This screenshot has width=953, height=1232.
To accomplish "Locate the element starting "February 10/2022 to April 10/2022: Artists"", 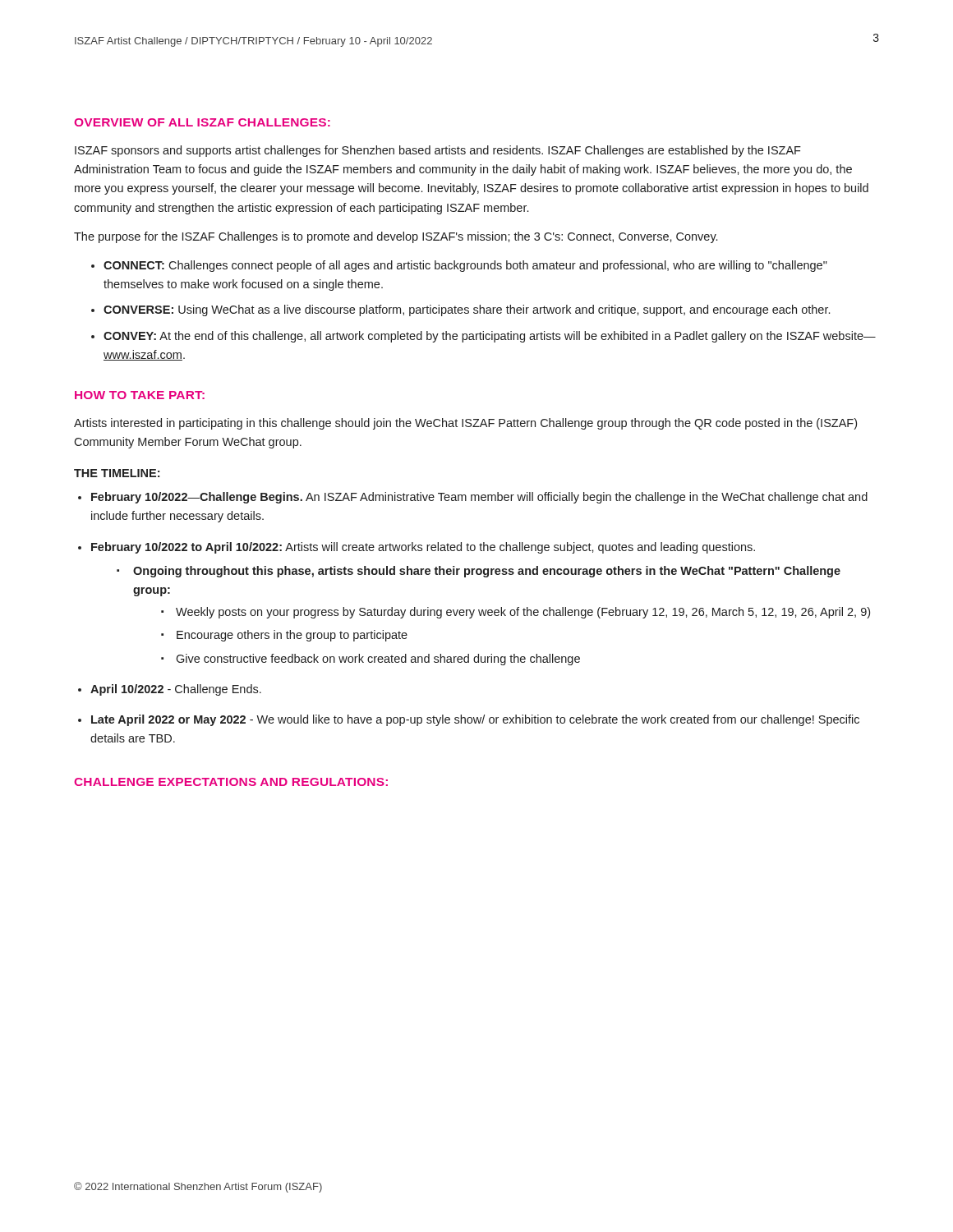I will click(x=485, y=604).
